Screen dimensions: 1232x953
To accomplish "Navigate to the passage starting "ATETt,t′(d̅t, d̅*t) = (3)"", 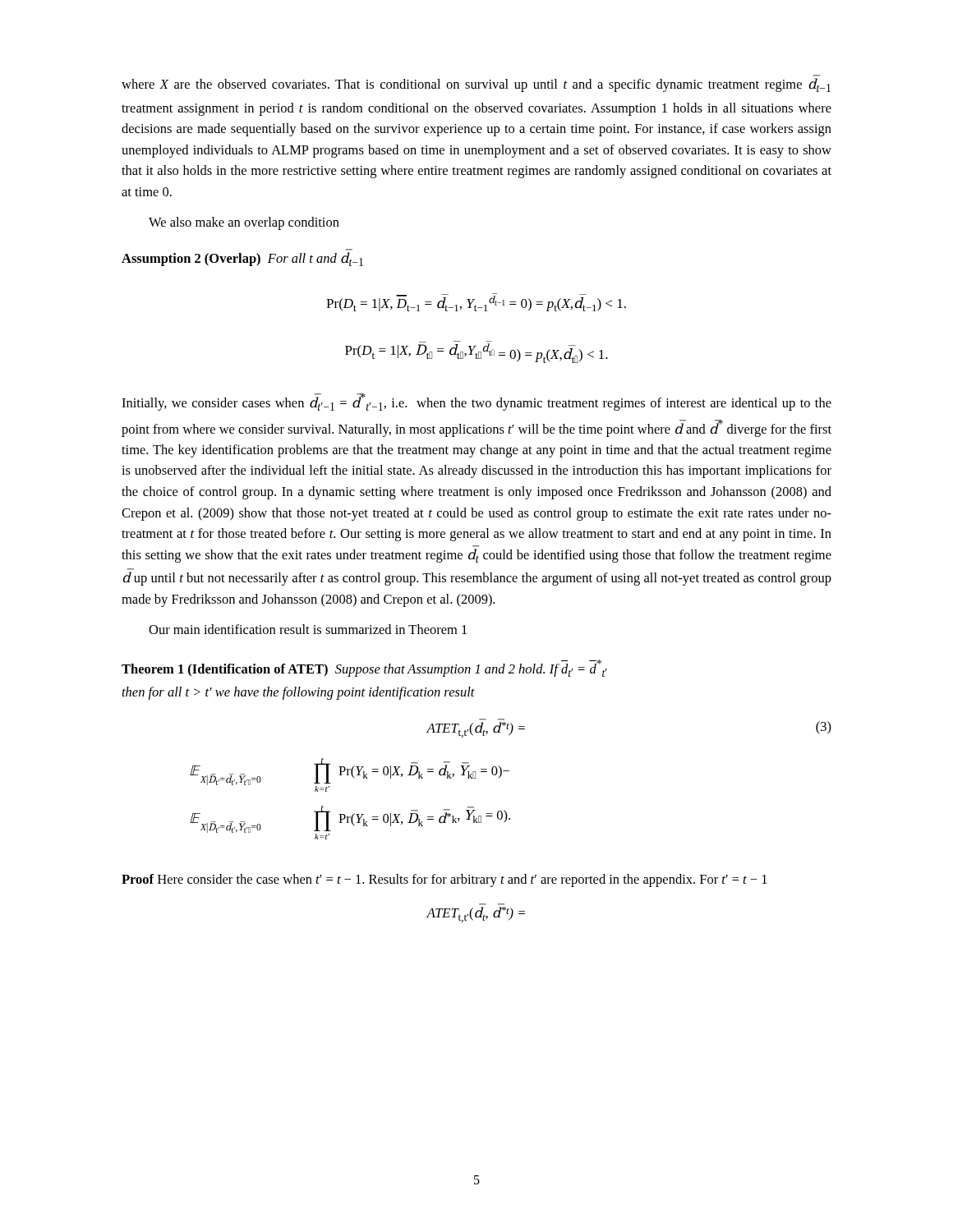I will click(476, 727).
